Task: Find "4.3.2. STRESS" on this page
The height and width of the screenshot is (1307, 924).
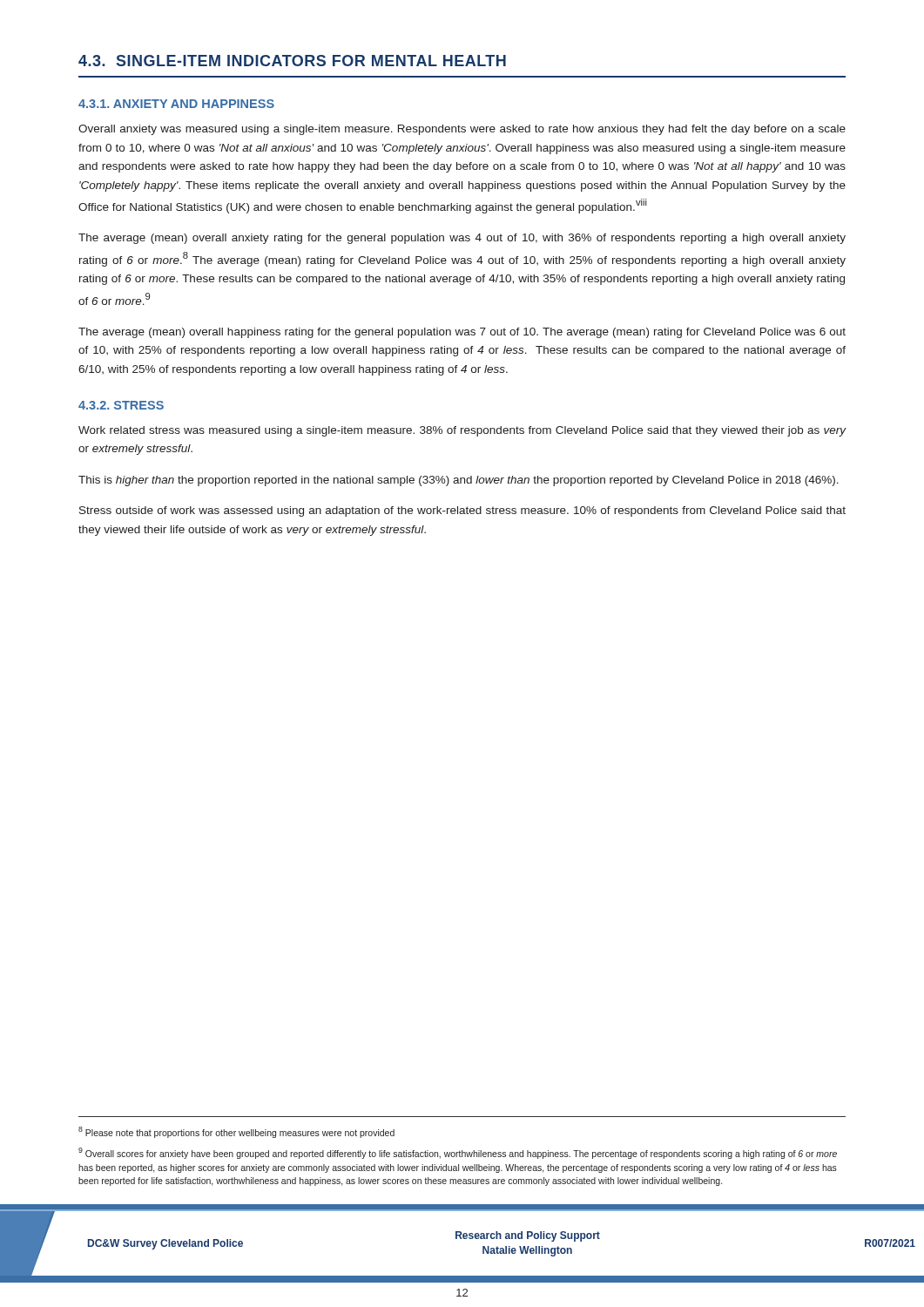Action: (x=121, y=405)
